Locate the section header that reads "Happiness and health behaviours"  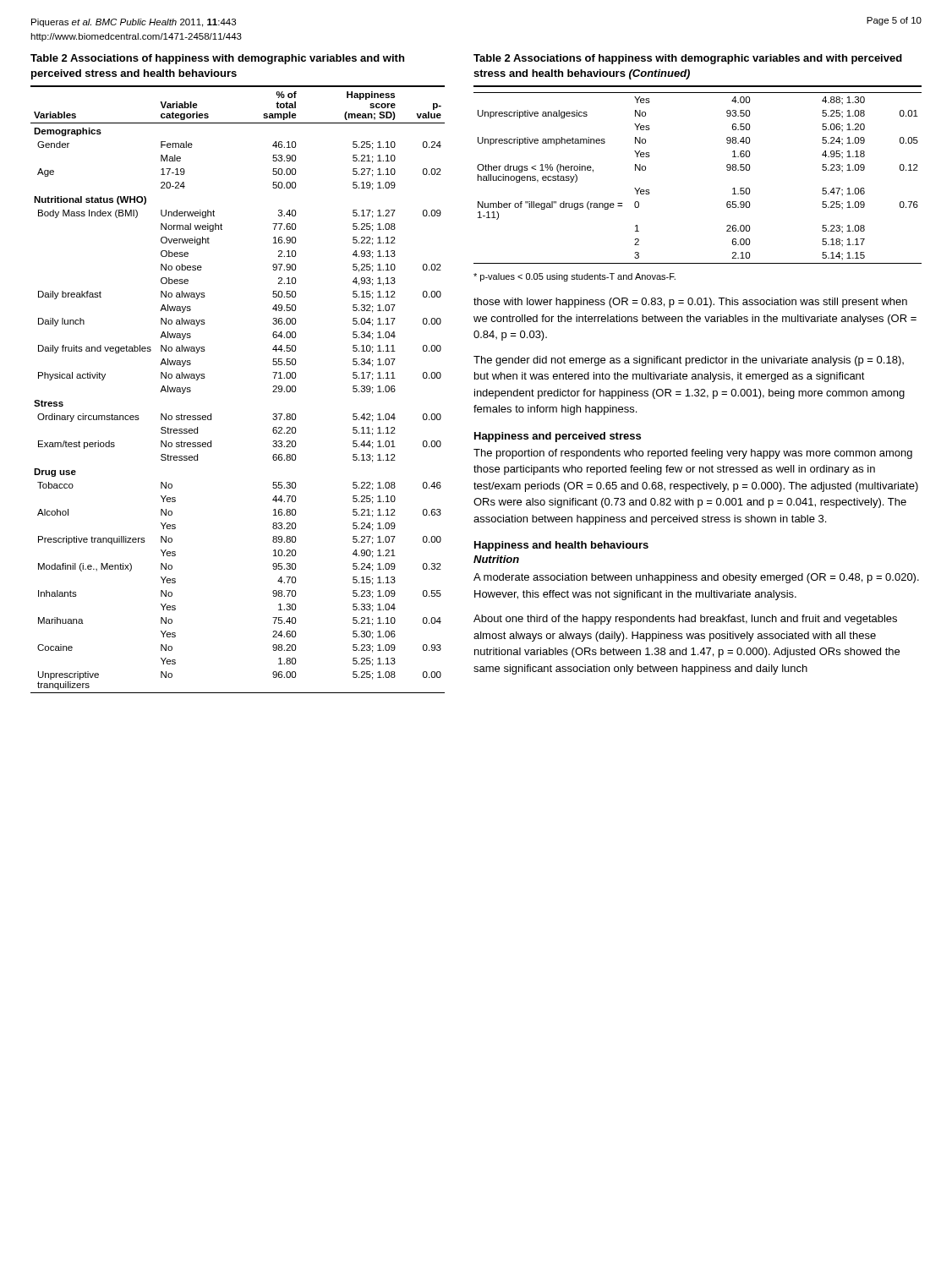click(x=561, y=545)
